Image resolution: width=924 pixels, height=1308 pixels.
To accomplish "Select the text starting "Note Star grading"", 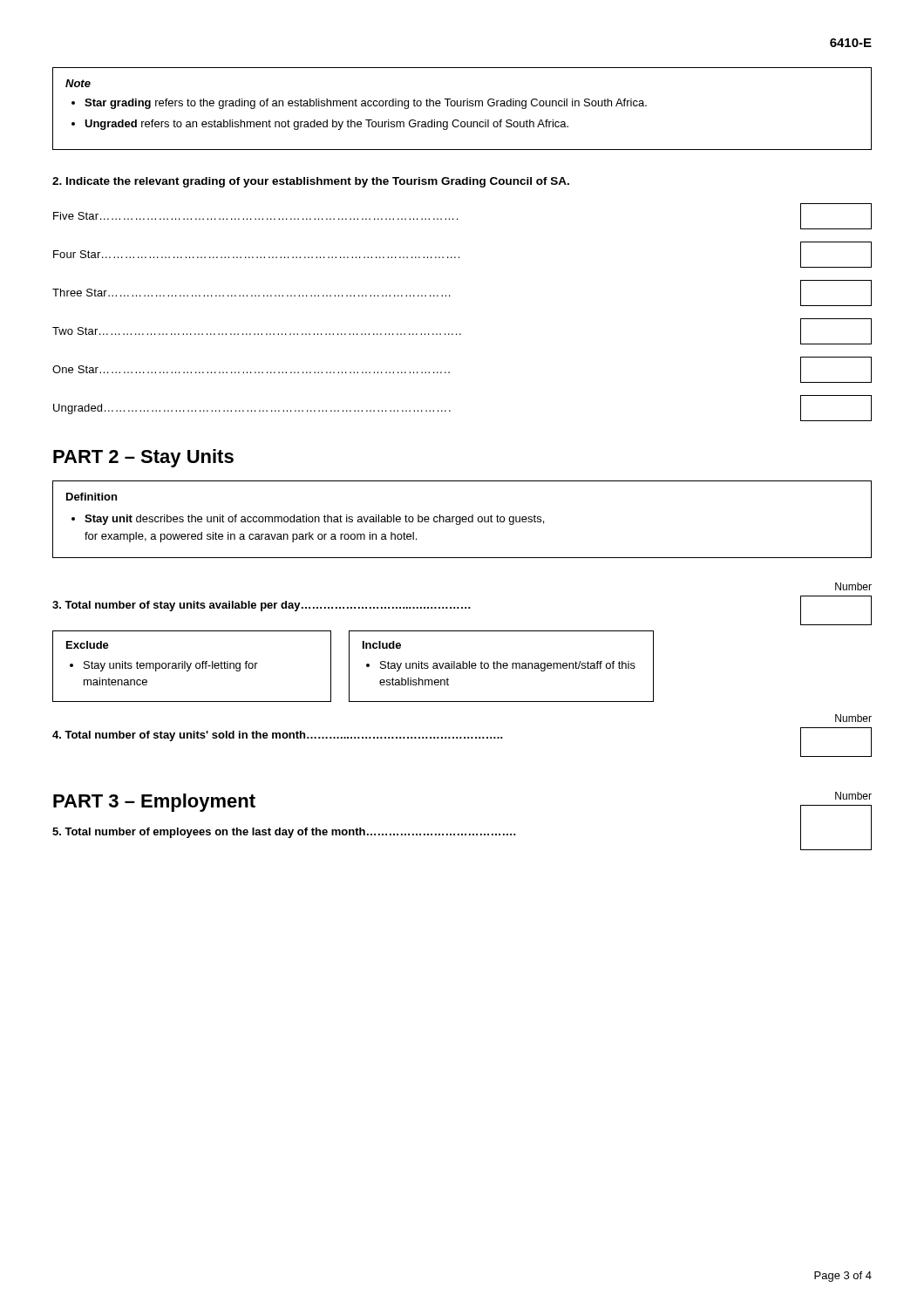I will point(462,105).
